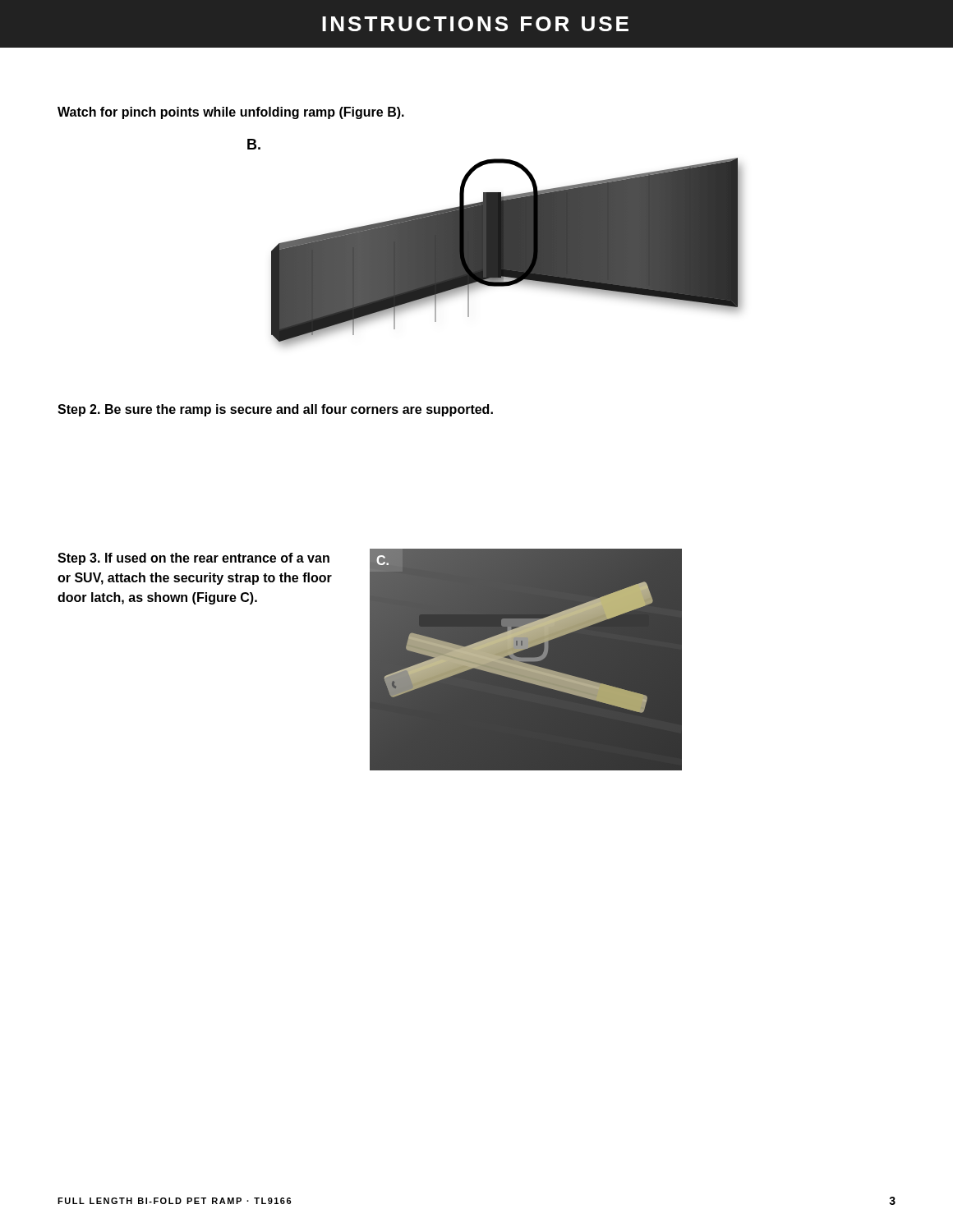
Task: Find the block on this page that starts "Step 3. If used on the rear"
Action: click(x=195, y=578)
